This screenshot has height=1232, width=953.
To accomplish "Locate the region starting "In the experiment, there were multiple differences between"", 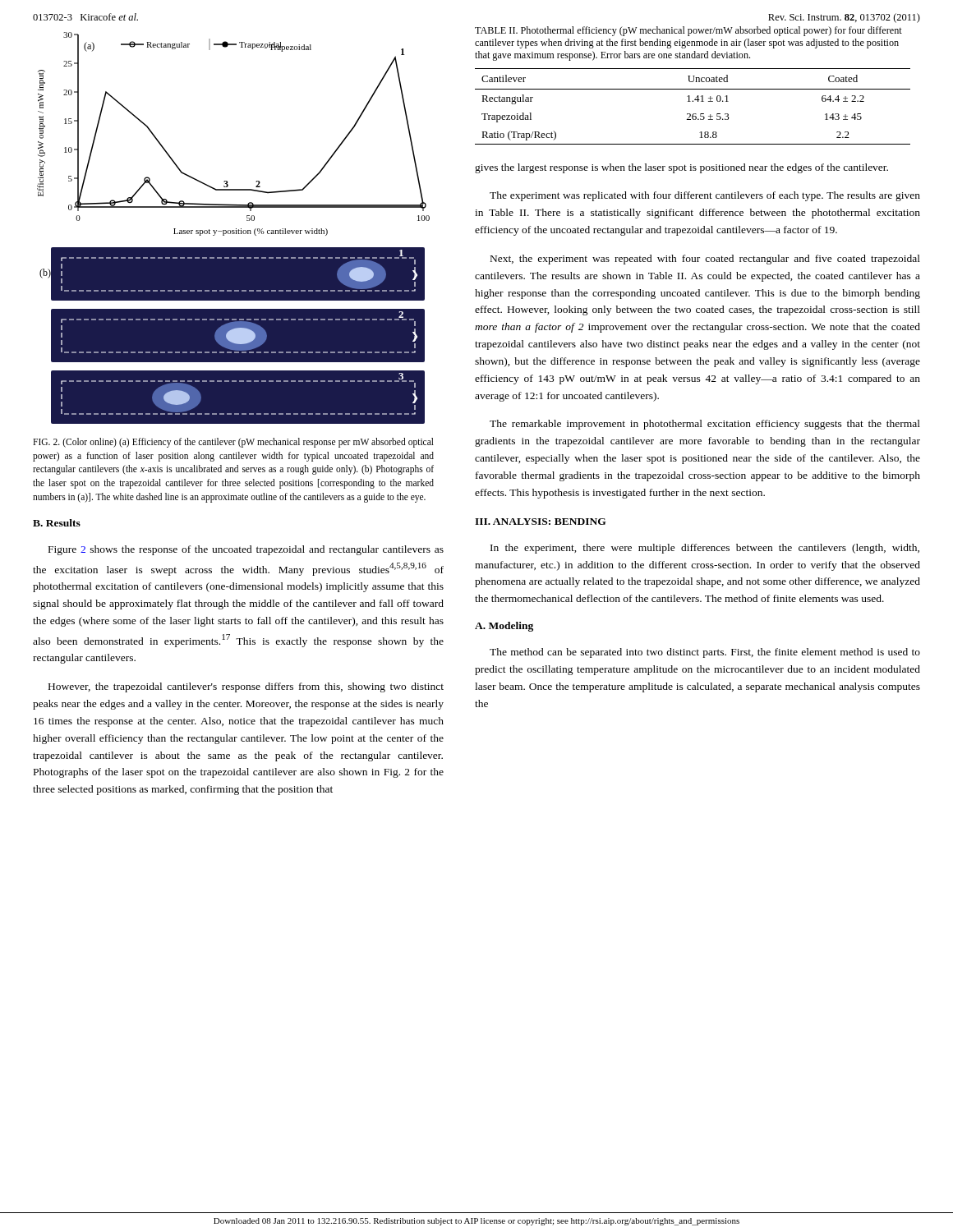I will (x=698, y=573).
